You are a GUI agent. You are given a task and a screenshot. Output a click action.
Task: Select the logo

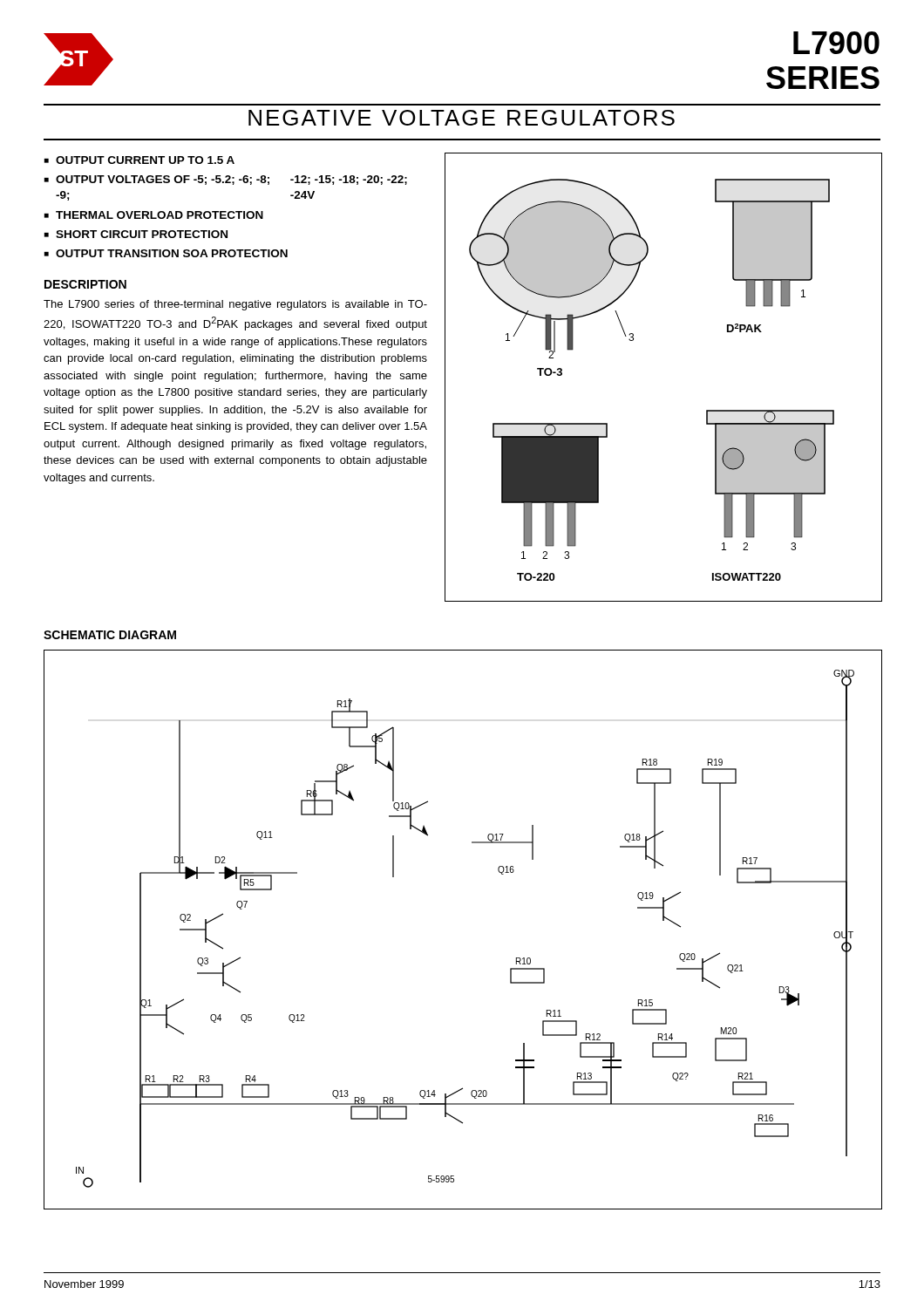pyautogui.click(x=78, y=61)
